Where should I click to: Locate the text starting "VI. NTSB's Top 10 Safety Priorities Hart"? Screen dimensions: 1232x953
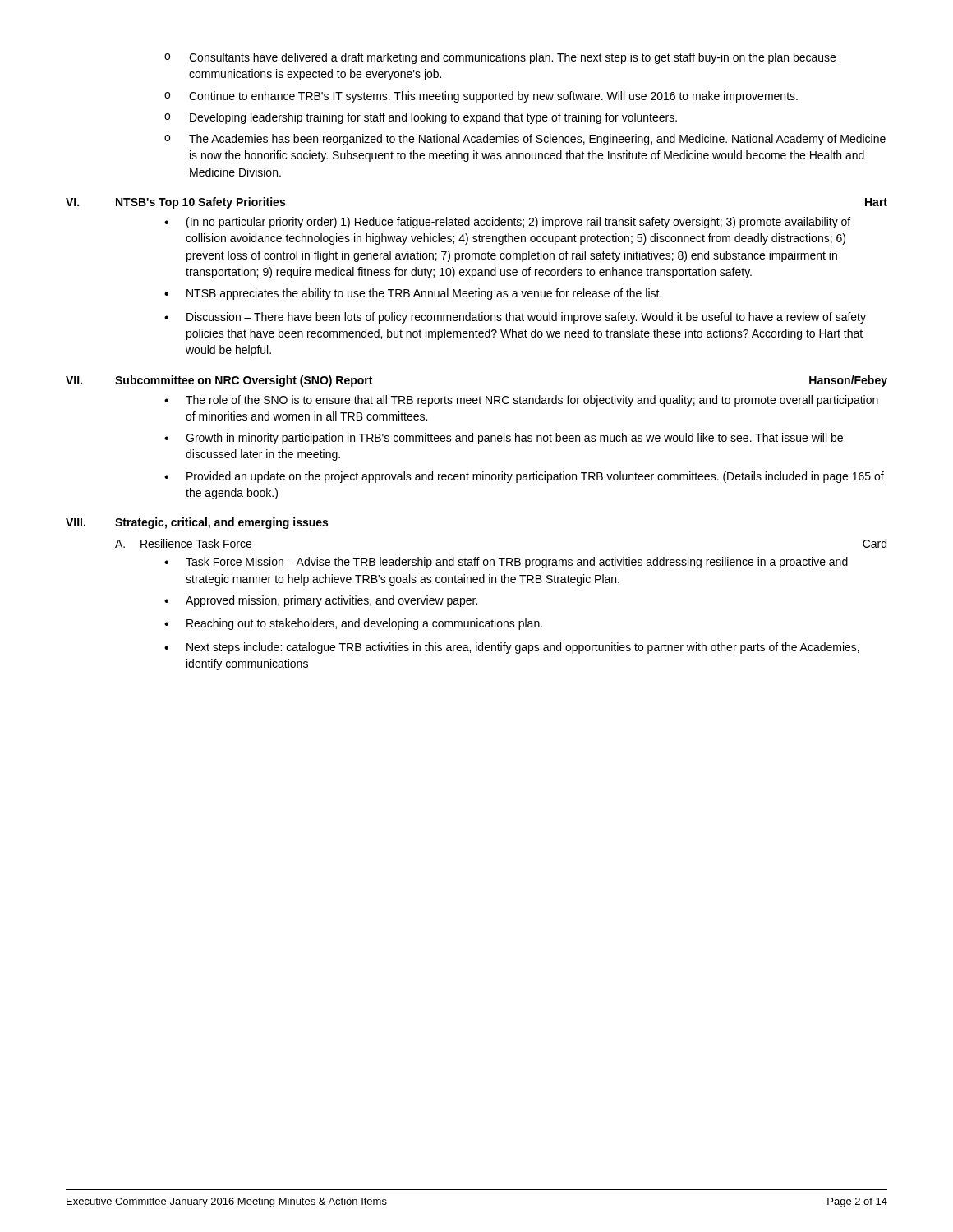click(202, 202)
